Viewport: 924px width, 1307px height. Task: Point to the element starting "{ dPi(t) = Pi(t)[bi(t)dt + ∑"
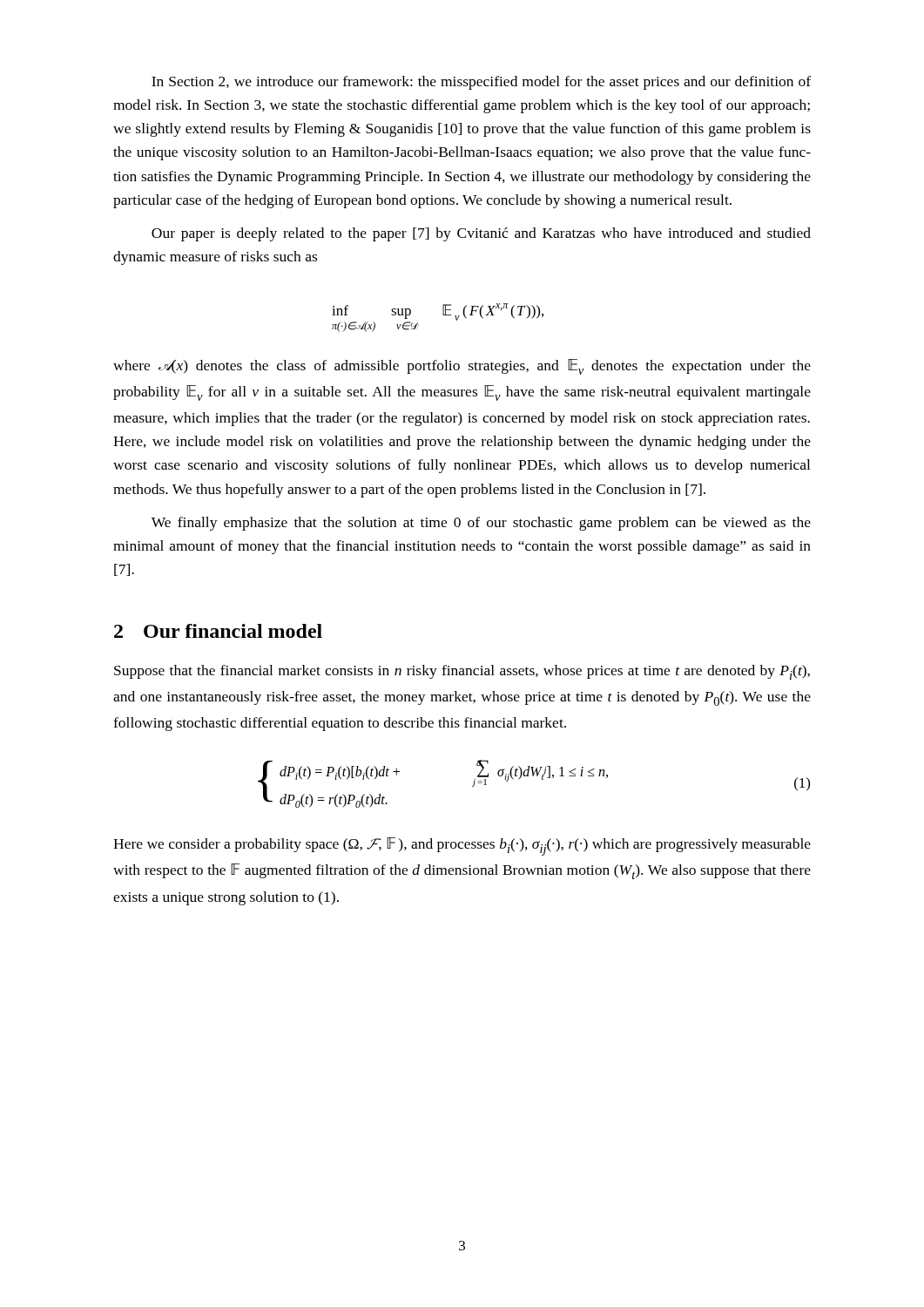[462, 784]
